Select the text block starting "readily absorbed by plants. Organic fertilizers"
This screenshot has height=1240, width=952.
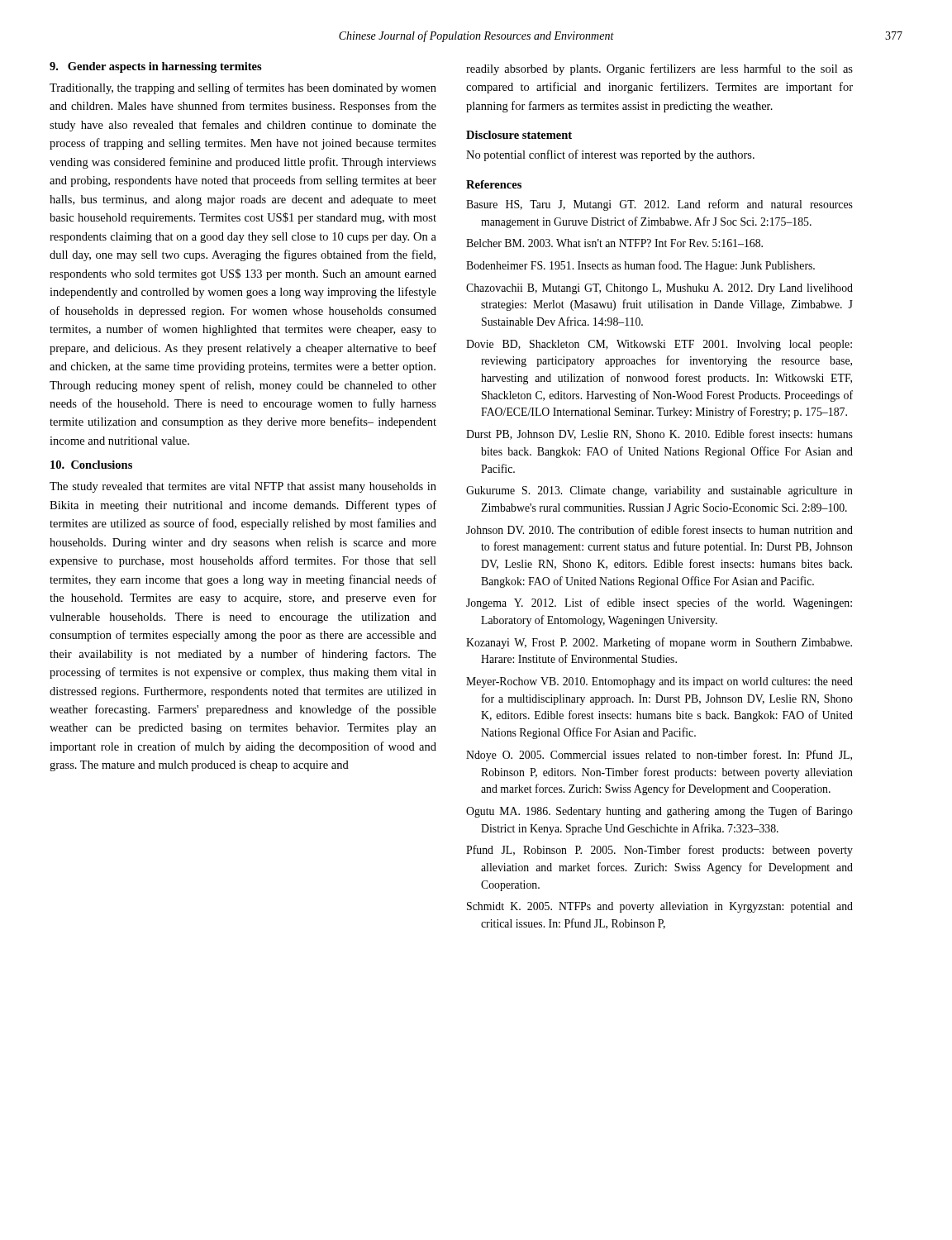(x=659, y=87)
